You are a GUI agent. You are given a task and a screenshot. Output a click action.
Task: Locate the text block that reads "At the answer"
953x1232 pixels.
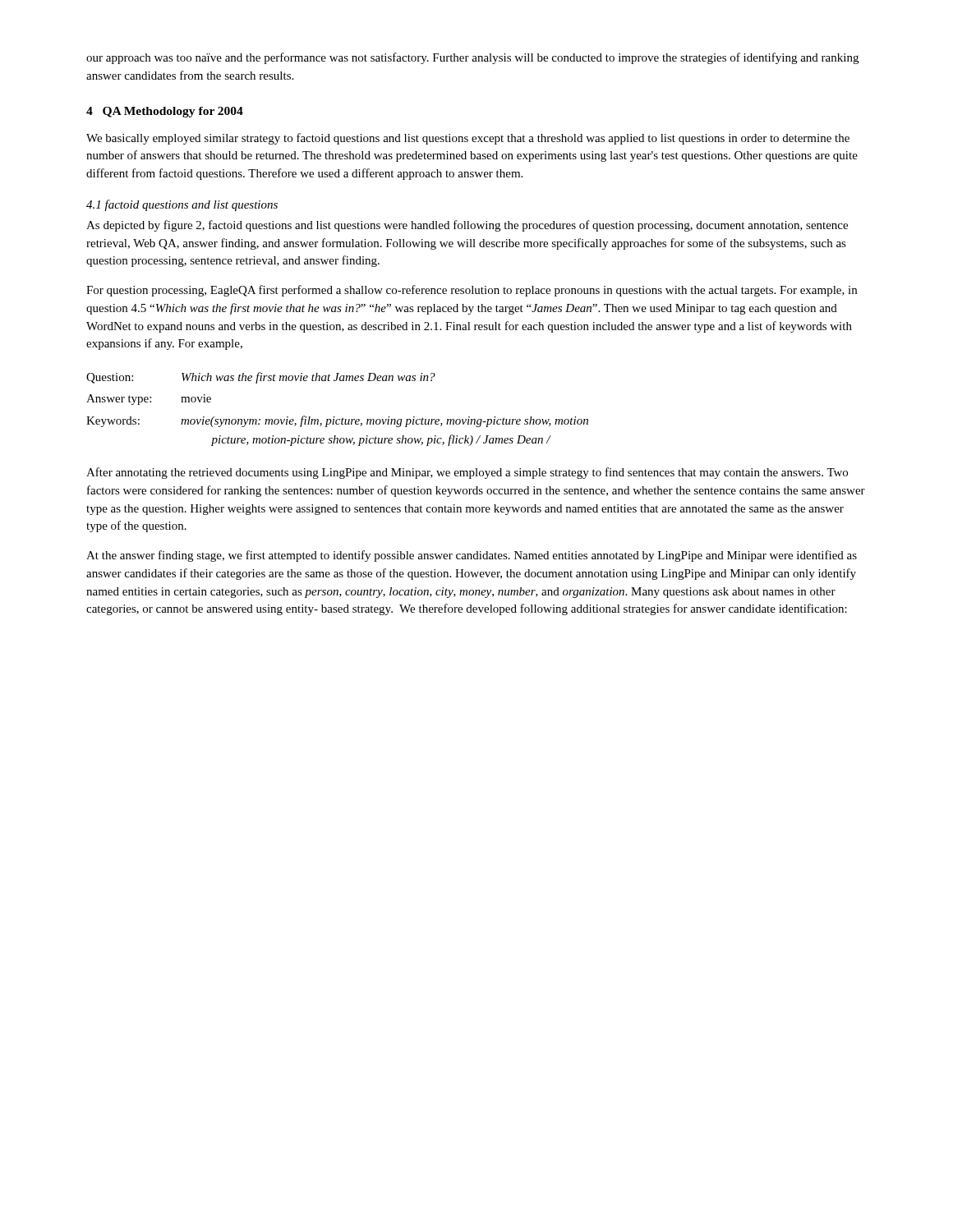[472, 582]
